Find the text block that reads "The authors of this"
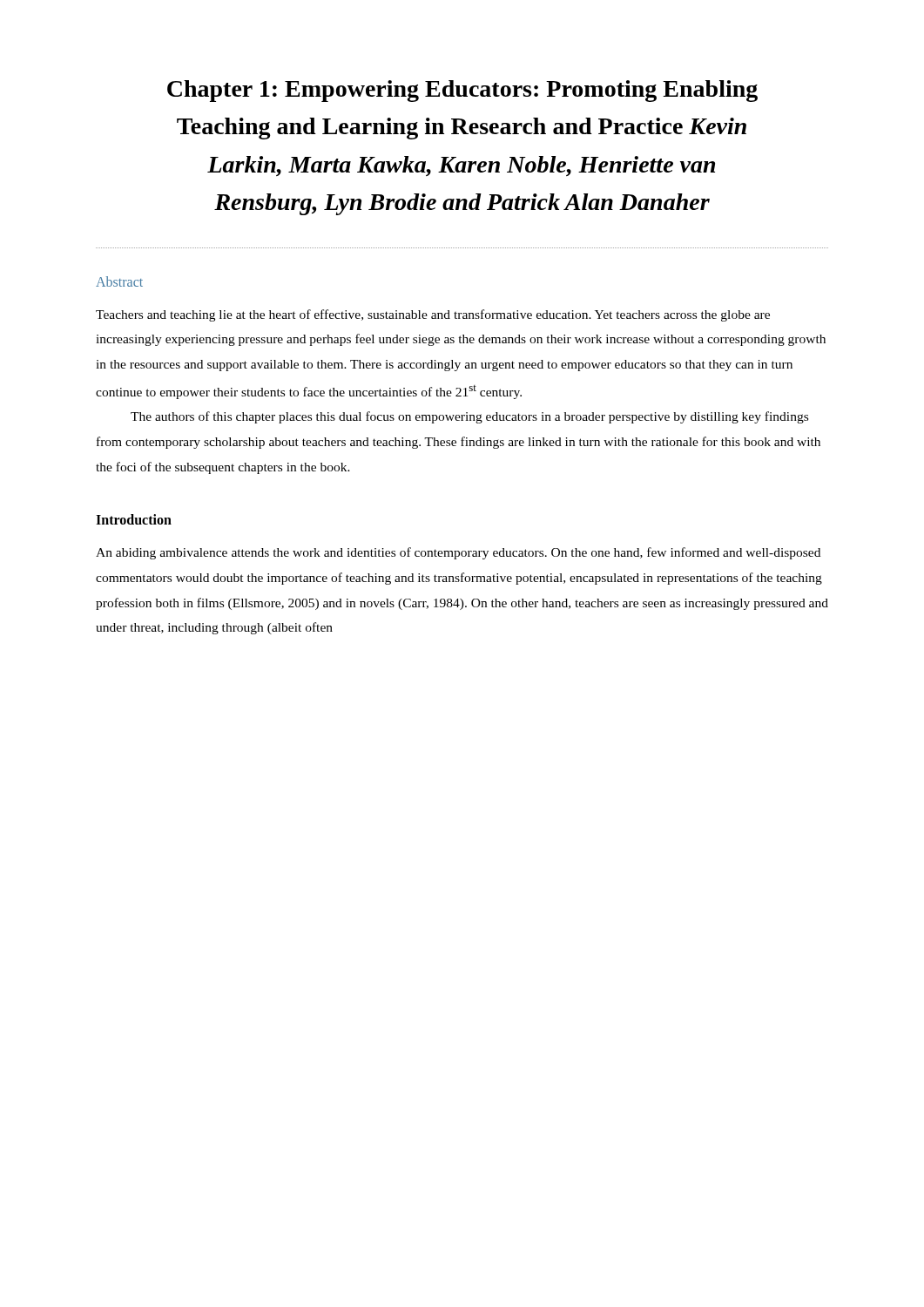This screenshot has height=1307, width=924. [x=462, y=442]
